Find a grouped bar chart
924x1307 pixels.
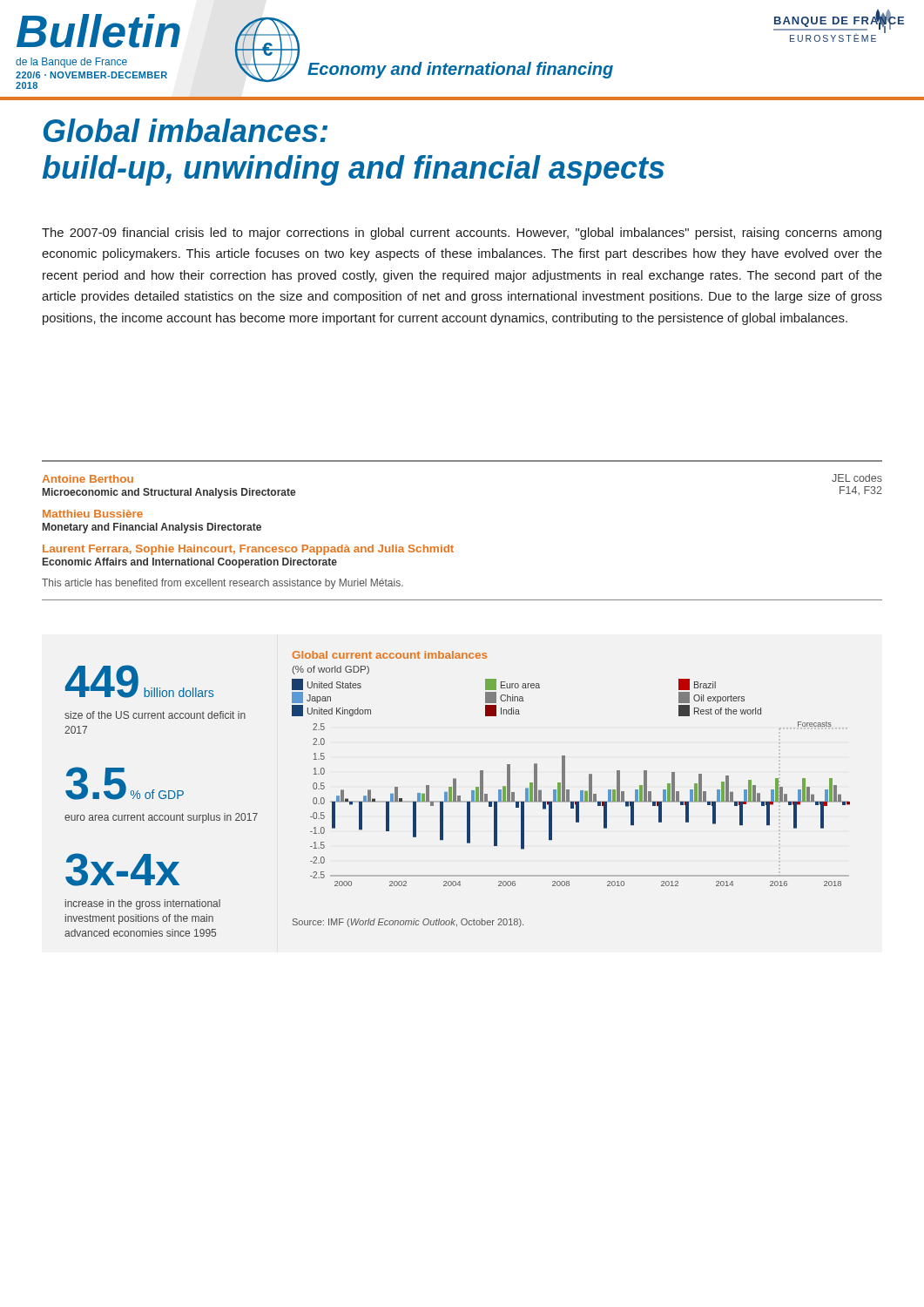click(580, 817)
